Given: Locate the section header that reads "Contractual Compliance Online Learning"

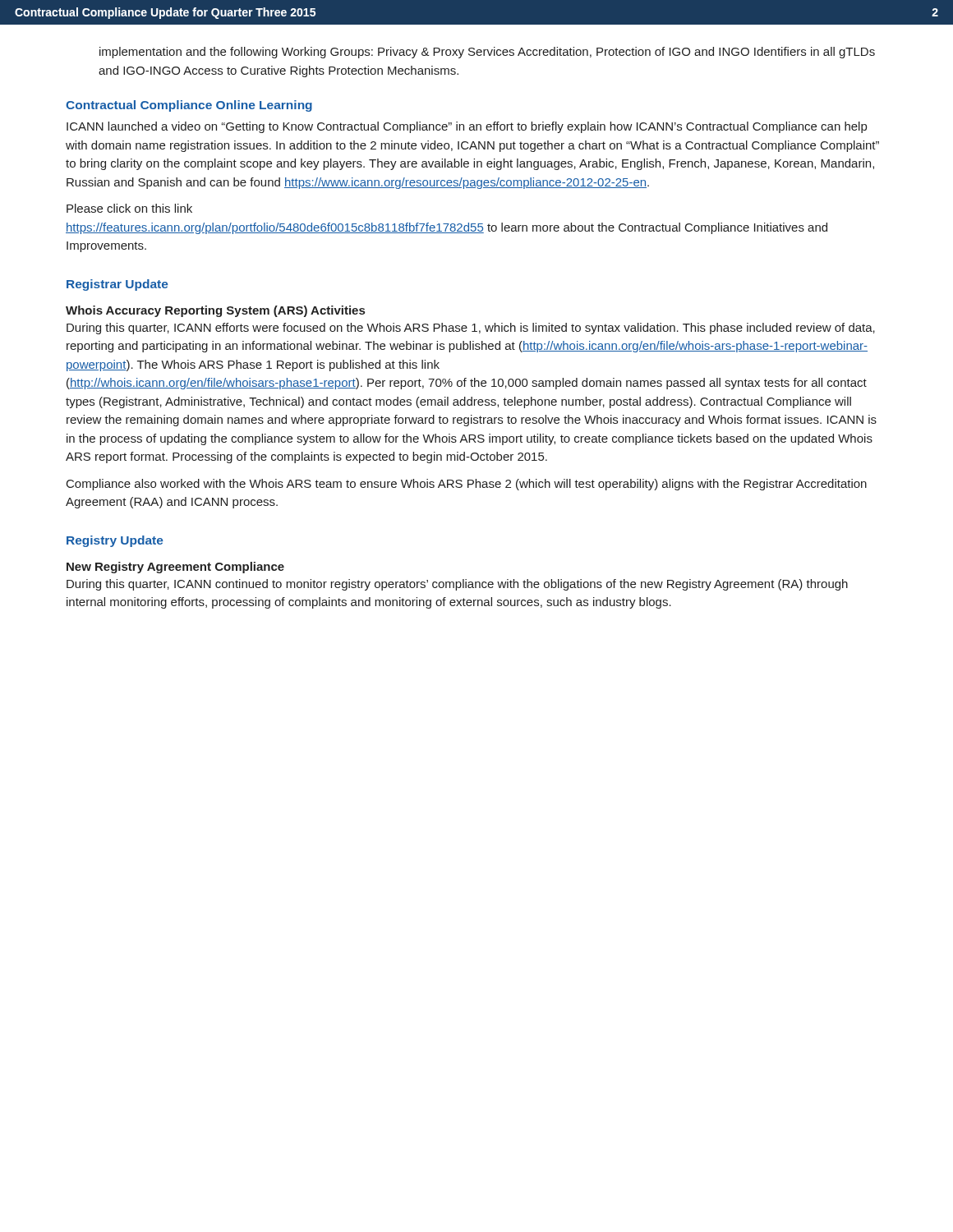Looking at the screenshot, I should [189, 105].
